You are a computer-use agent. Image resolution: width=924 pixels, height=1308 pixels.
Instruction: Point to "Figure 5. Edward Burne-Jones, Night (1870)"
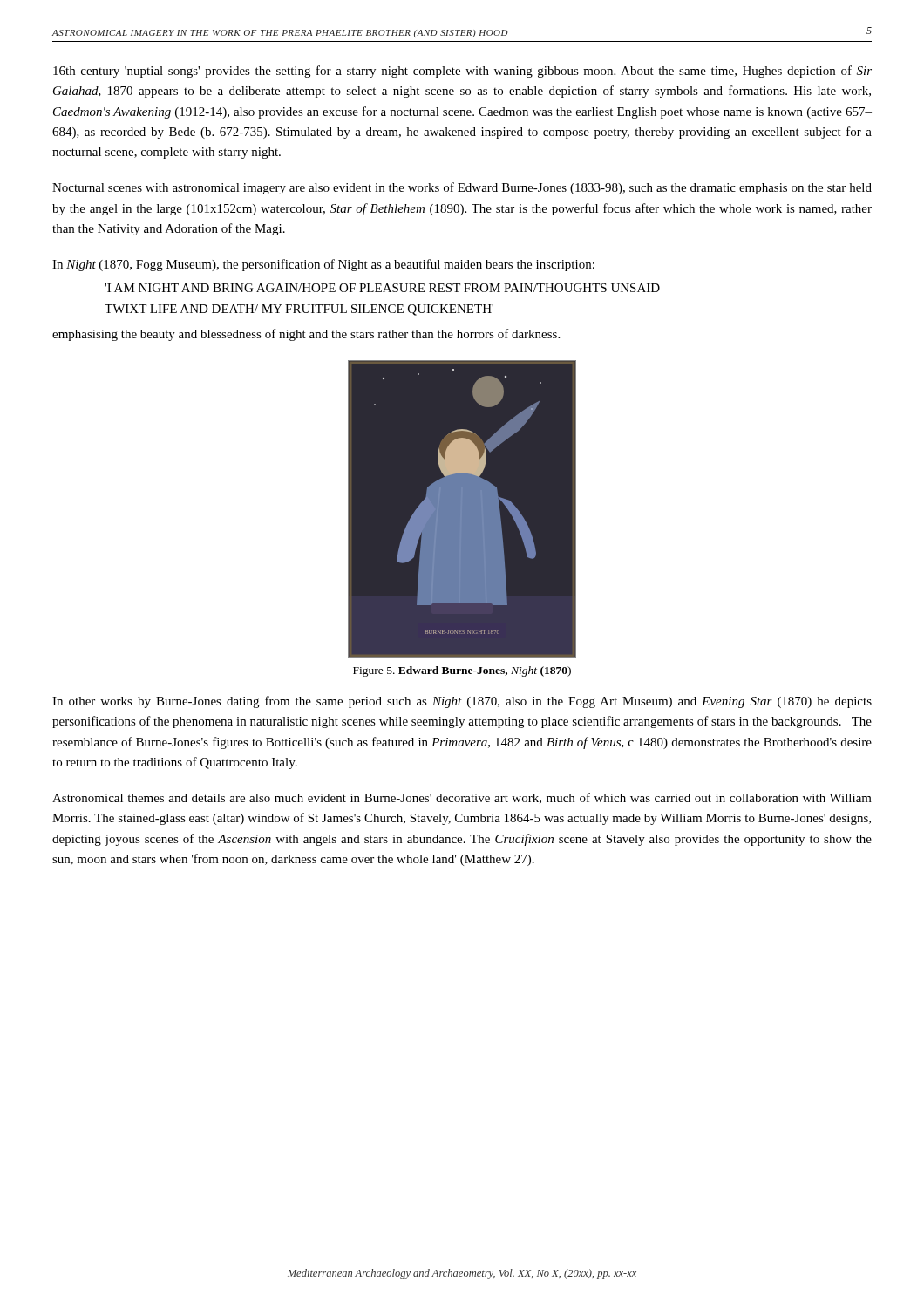pyautogui.click(x=462, y=670)
